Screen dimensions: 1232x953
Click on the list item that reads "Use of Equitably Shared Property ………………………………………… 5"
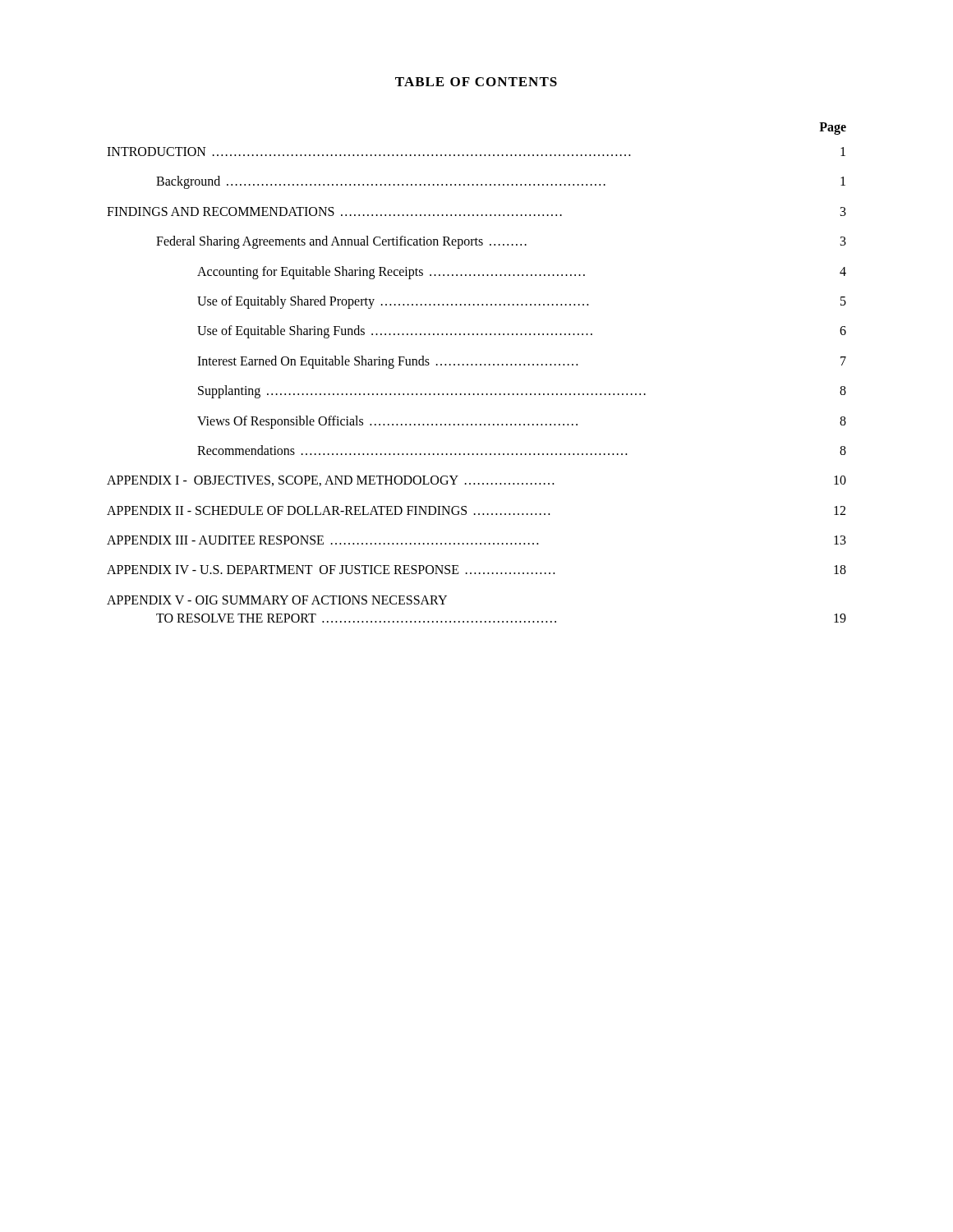(x=522, y=302)
